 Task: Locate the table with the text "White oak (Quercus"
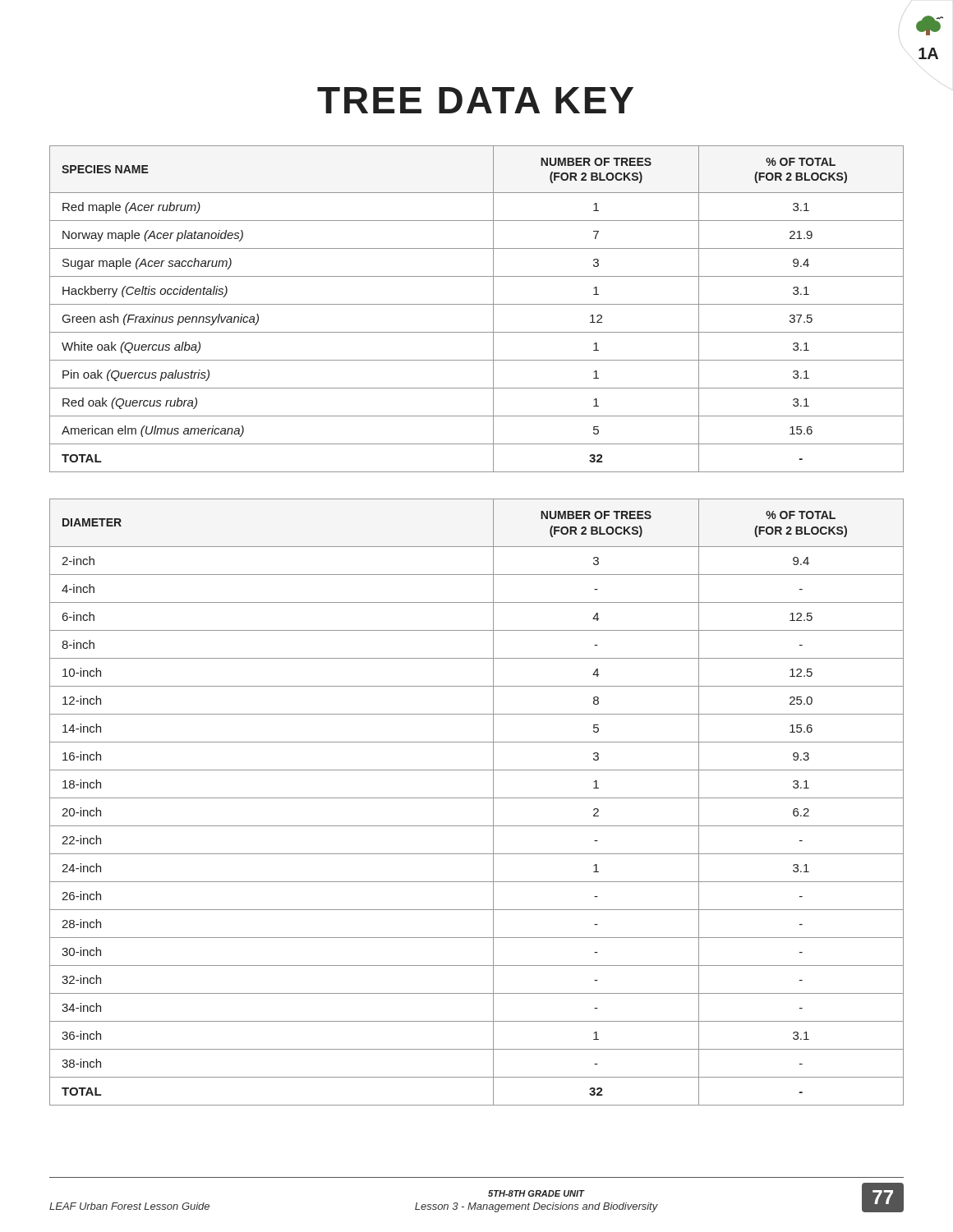(476, 309)
